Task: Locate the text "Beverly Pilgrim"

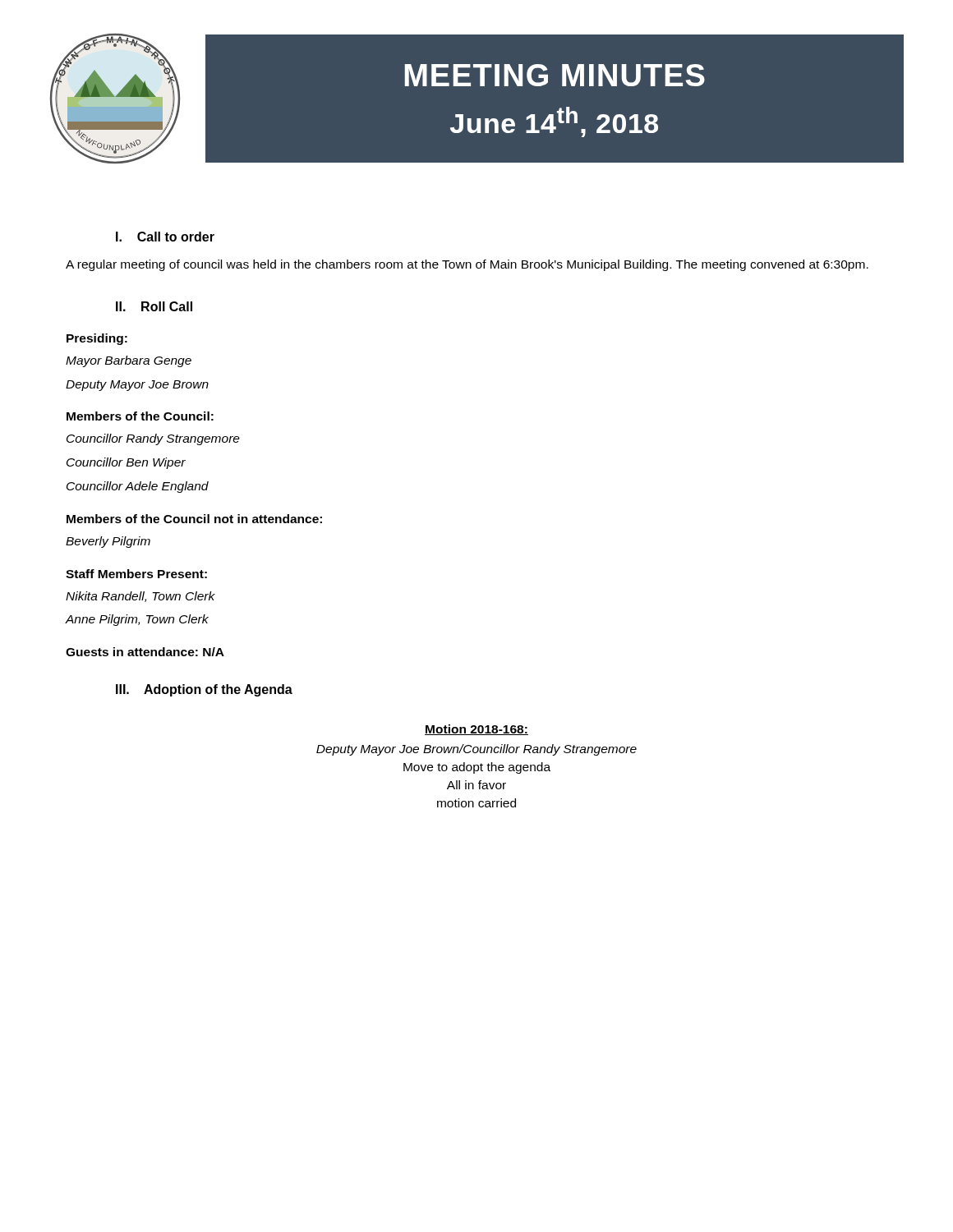Action: [108, 542]
